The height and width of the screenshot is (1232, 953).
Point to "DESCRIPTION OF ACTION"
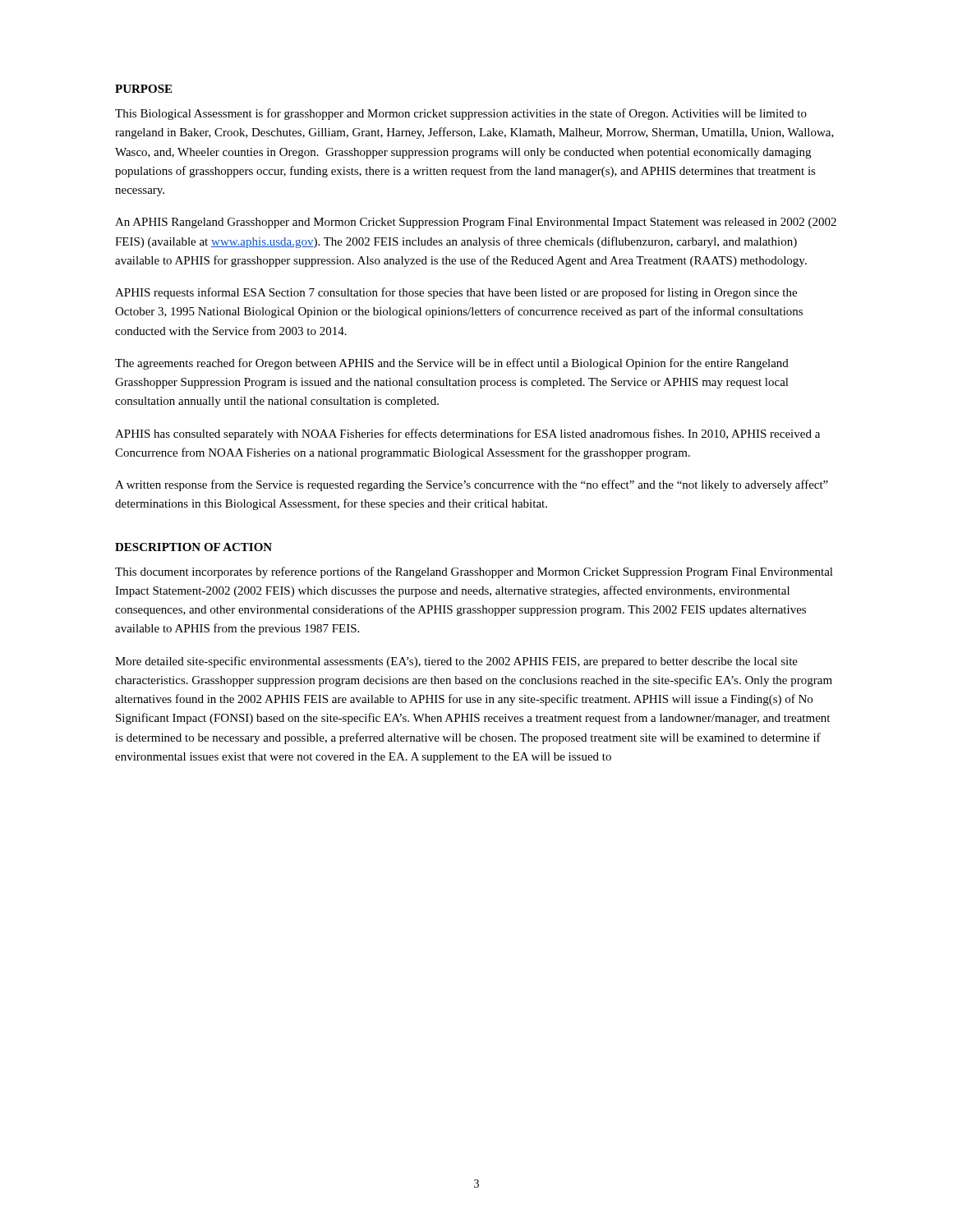tap(194, 547)
